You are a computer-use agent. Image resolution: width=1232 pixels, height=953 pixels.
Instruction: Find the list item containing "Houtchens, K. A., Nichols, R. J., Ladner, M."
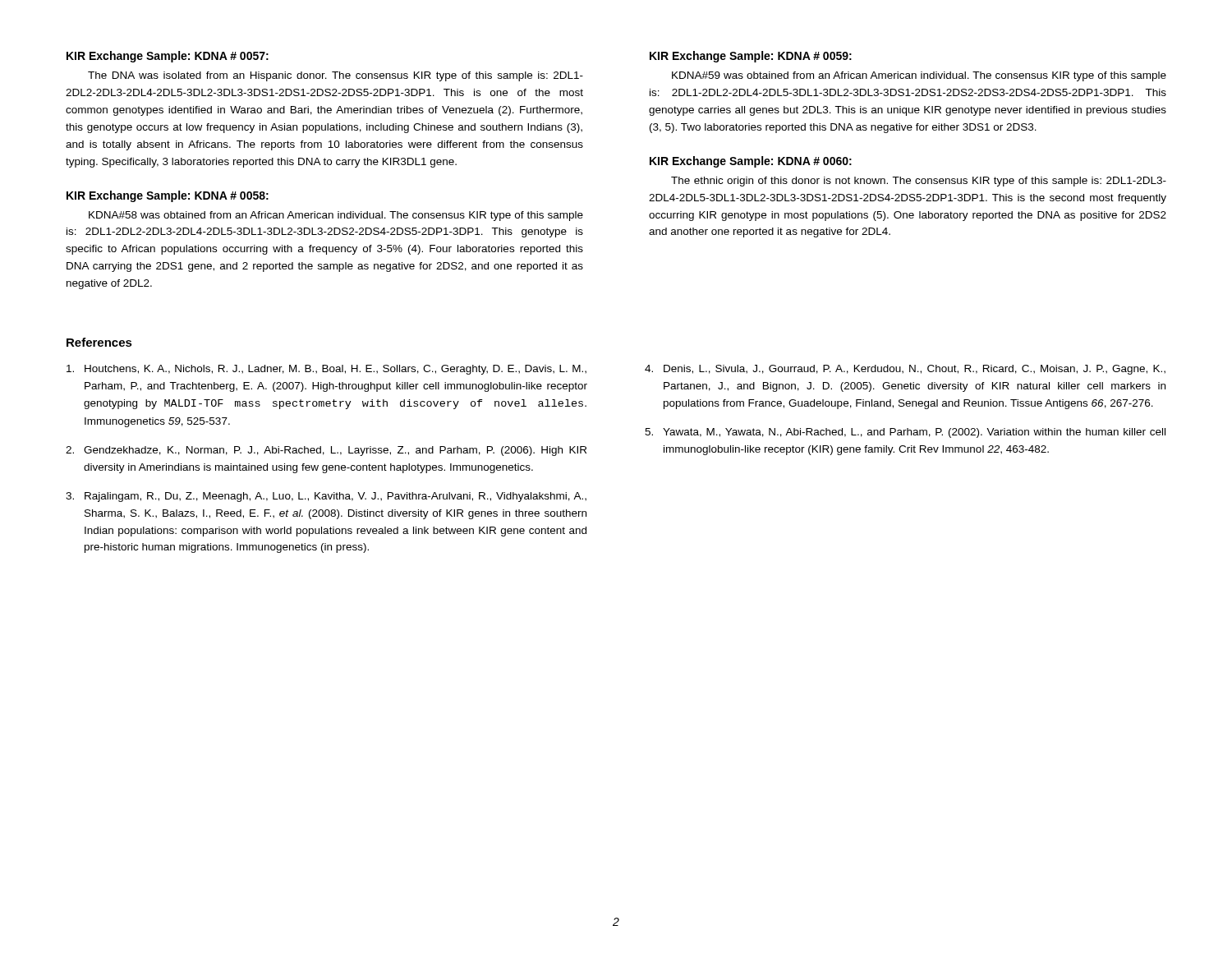click(326, 396)
